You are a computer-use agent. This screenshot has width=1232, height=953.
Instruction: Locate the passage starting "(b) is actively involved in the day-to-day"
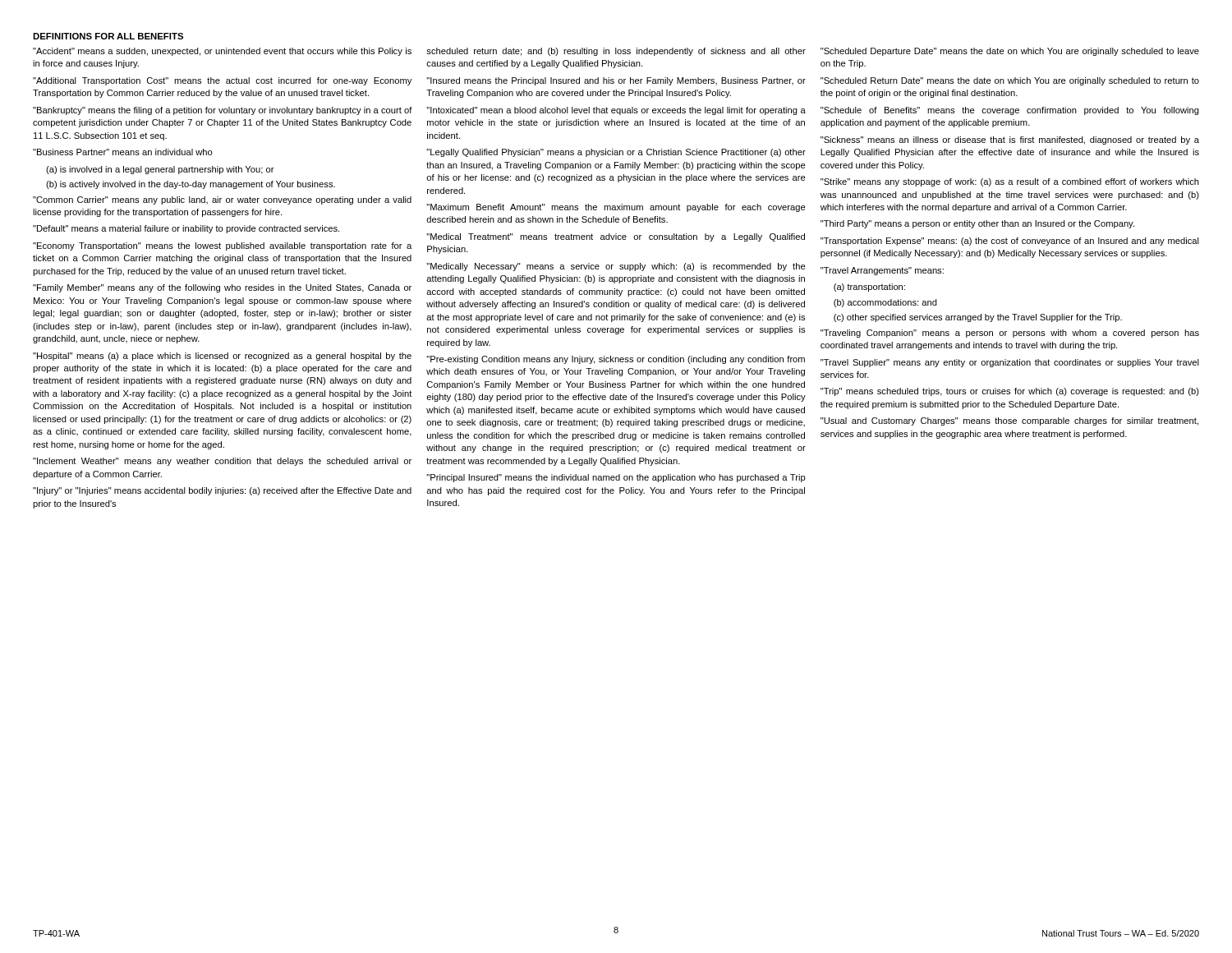[191, 184]
